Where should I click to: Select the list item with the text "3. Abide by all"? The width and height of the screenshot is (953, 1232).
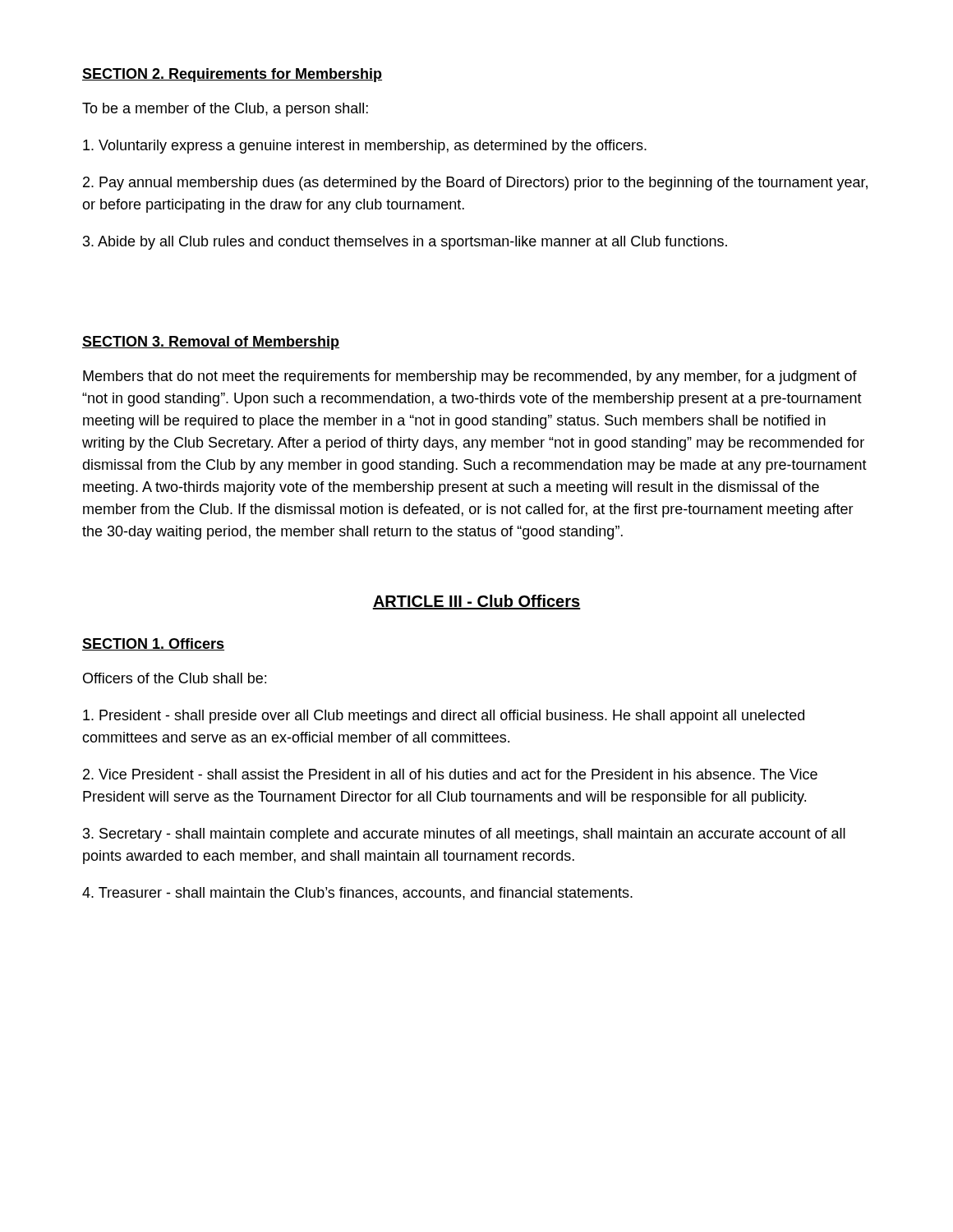tap(405, 241)
